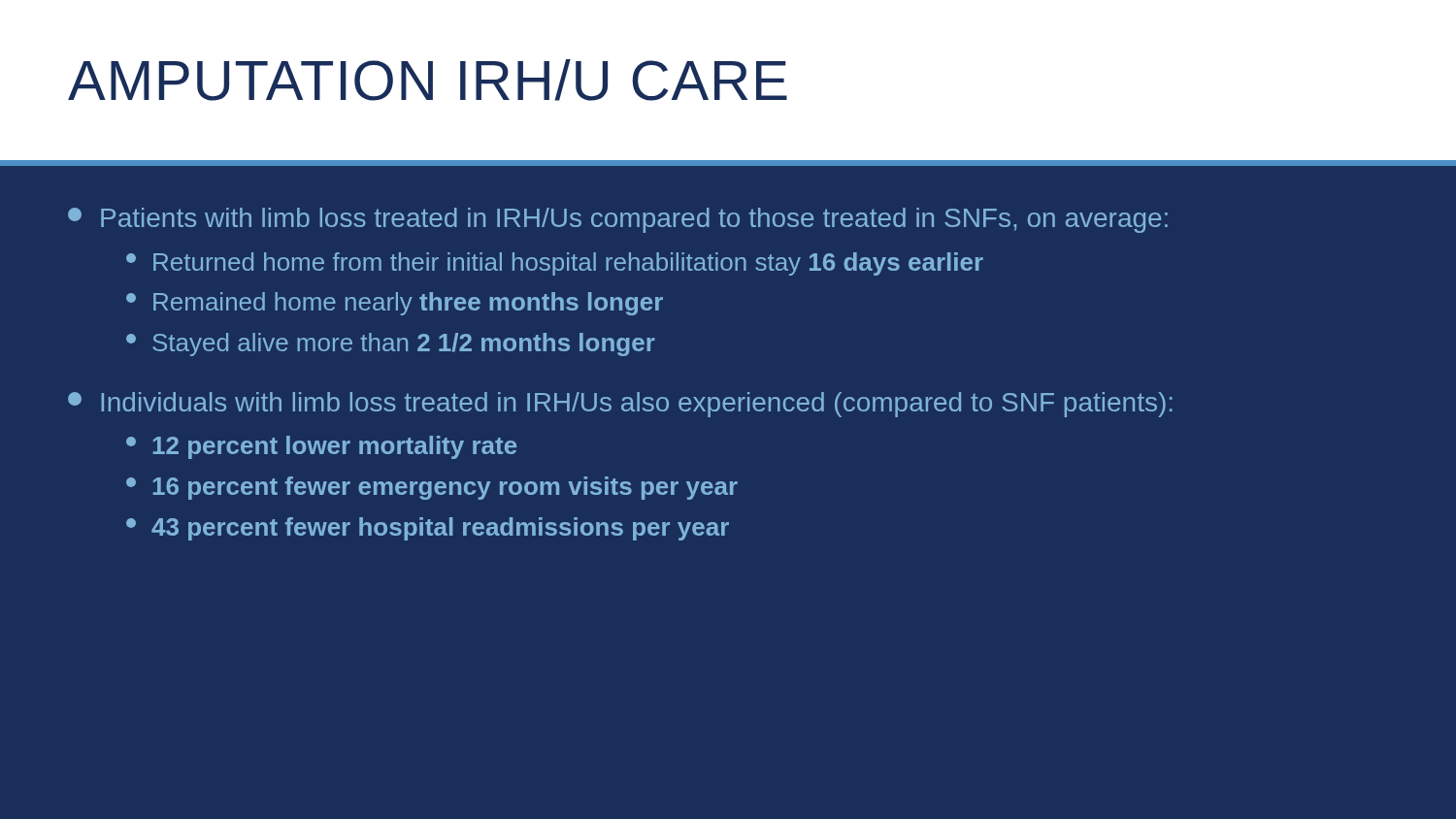Click on the list item with the text "Returned home from their initial hospital rehabilitation stay"
Viewport: 1456px width, 819px height.
555,262
